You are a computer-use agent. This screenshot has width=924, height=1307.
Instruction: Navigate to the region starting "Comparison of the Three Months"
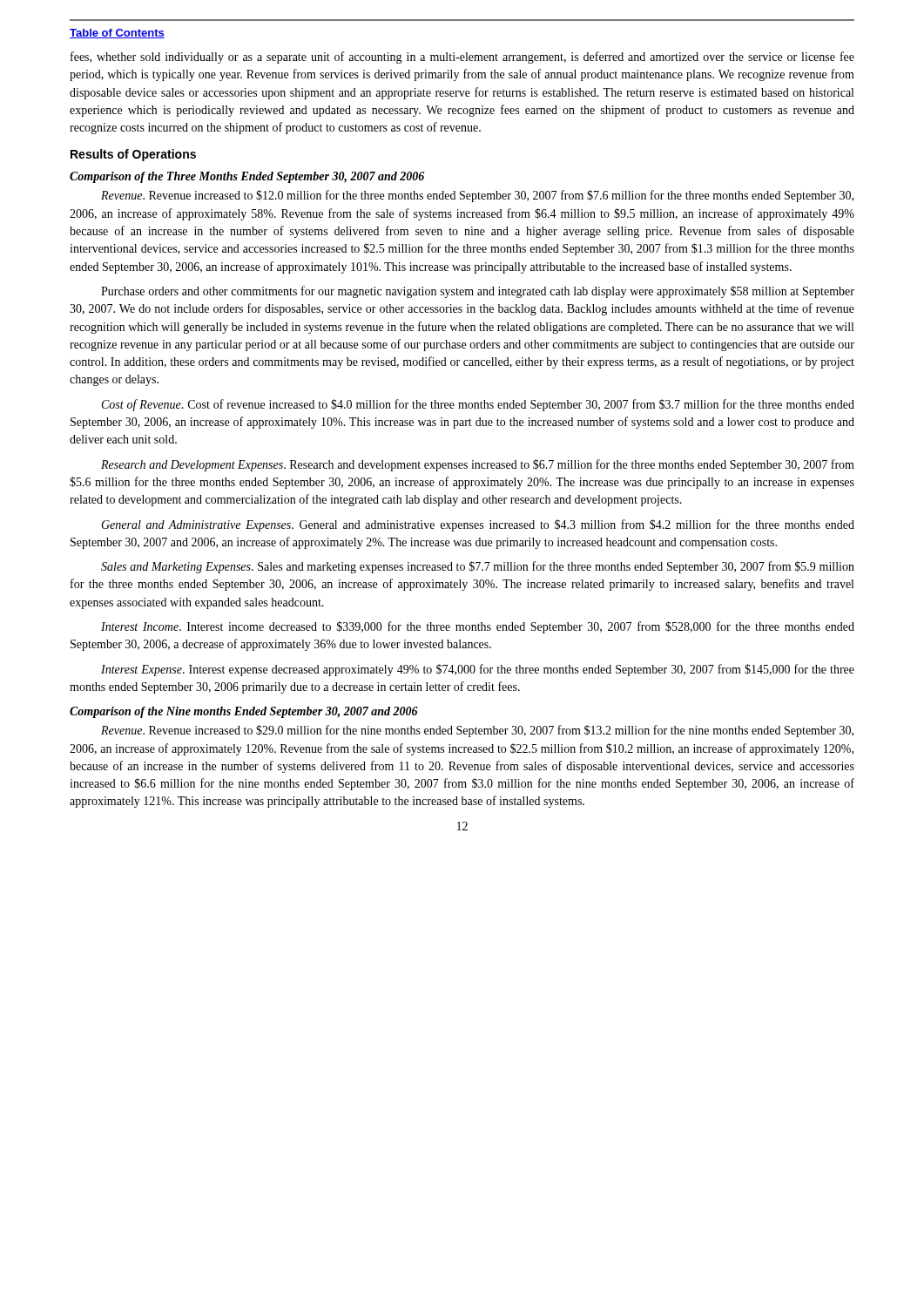(247, 177)
